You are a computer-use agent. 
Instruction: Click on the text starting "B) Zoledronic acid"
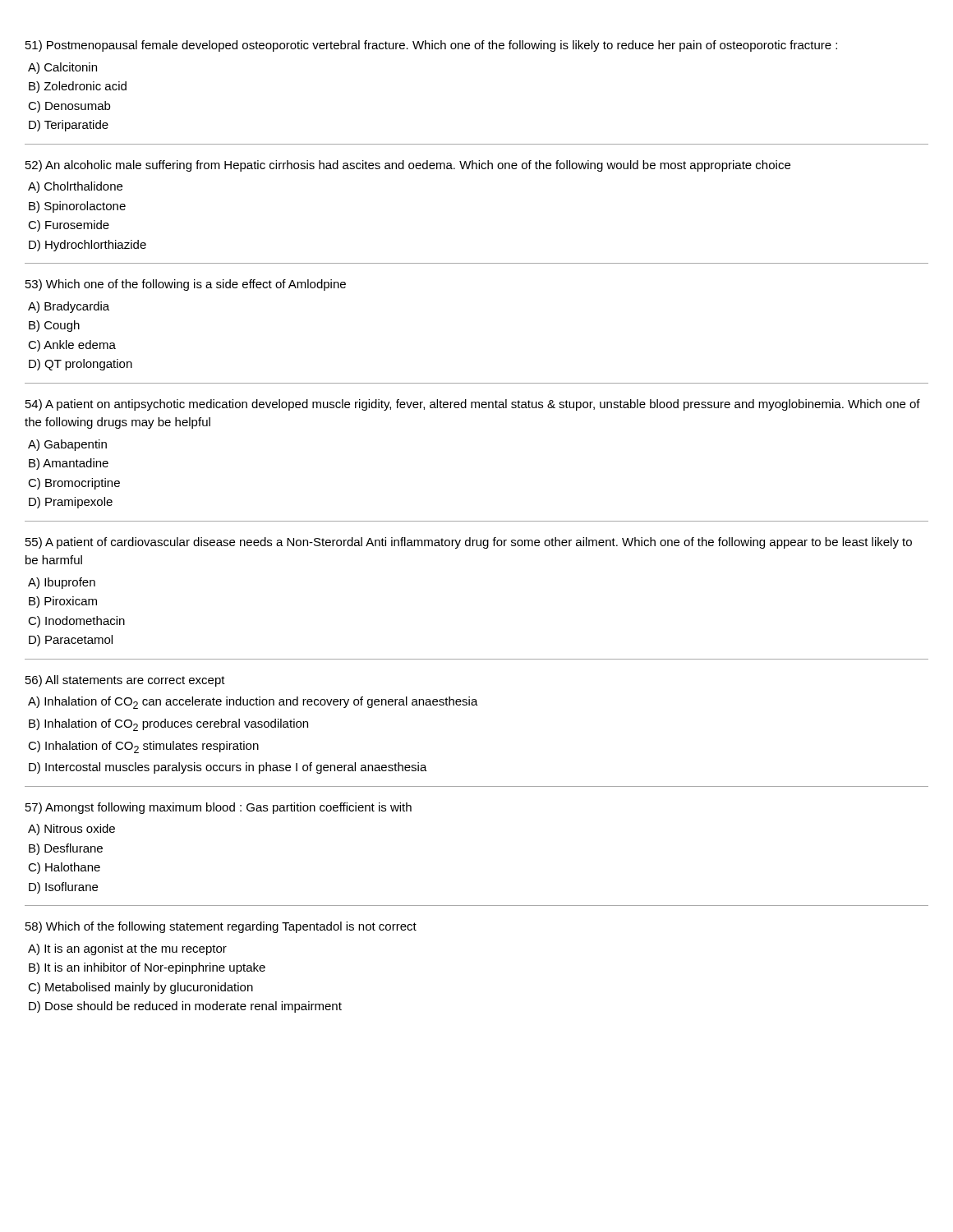78,86
